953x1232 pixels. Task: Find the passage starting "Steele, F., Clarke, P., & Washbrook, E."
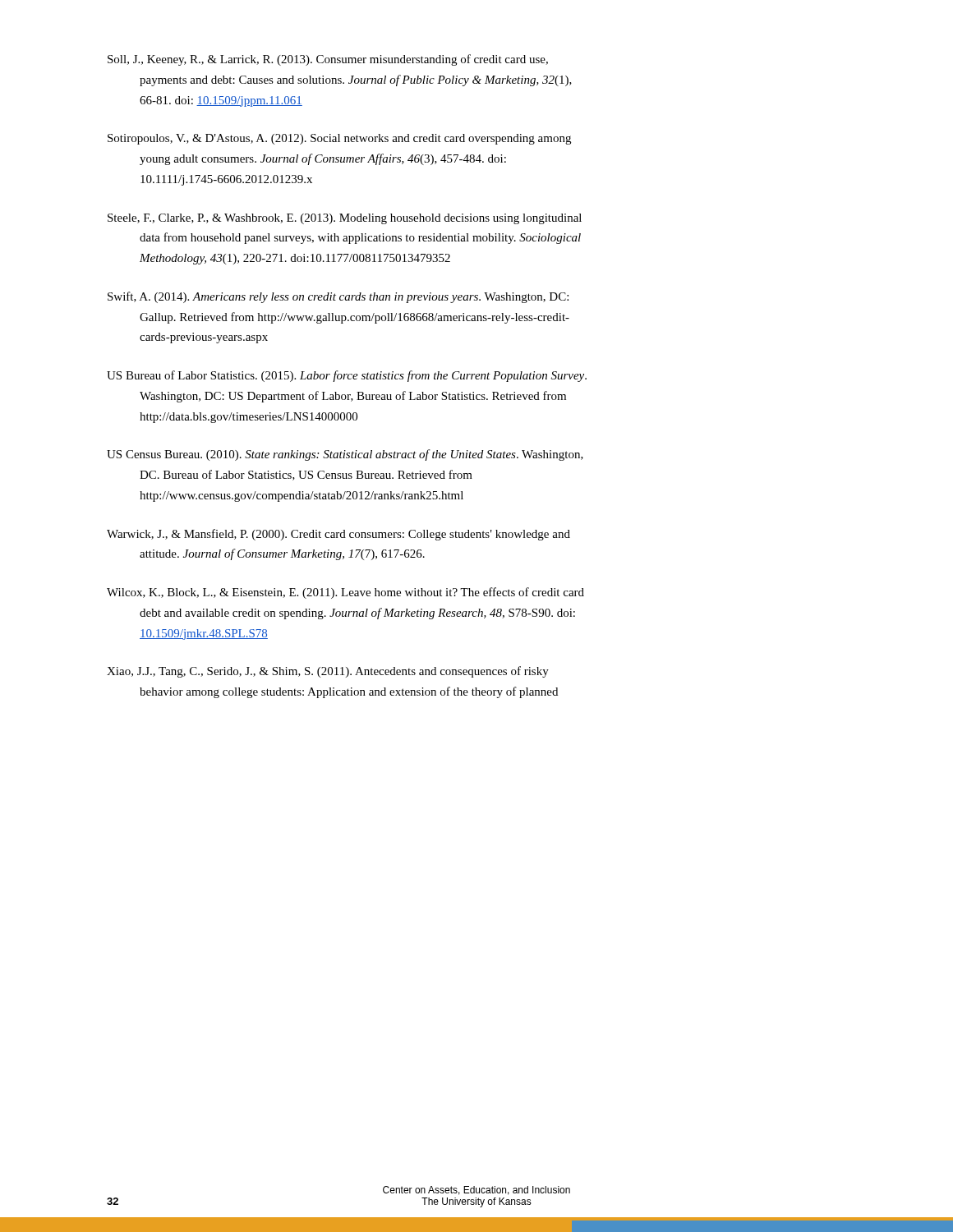pos(489,240)
